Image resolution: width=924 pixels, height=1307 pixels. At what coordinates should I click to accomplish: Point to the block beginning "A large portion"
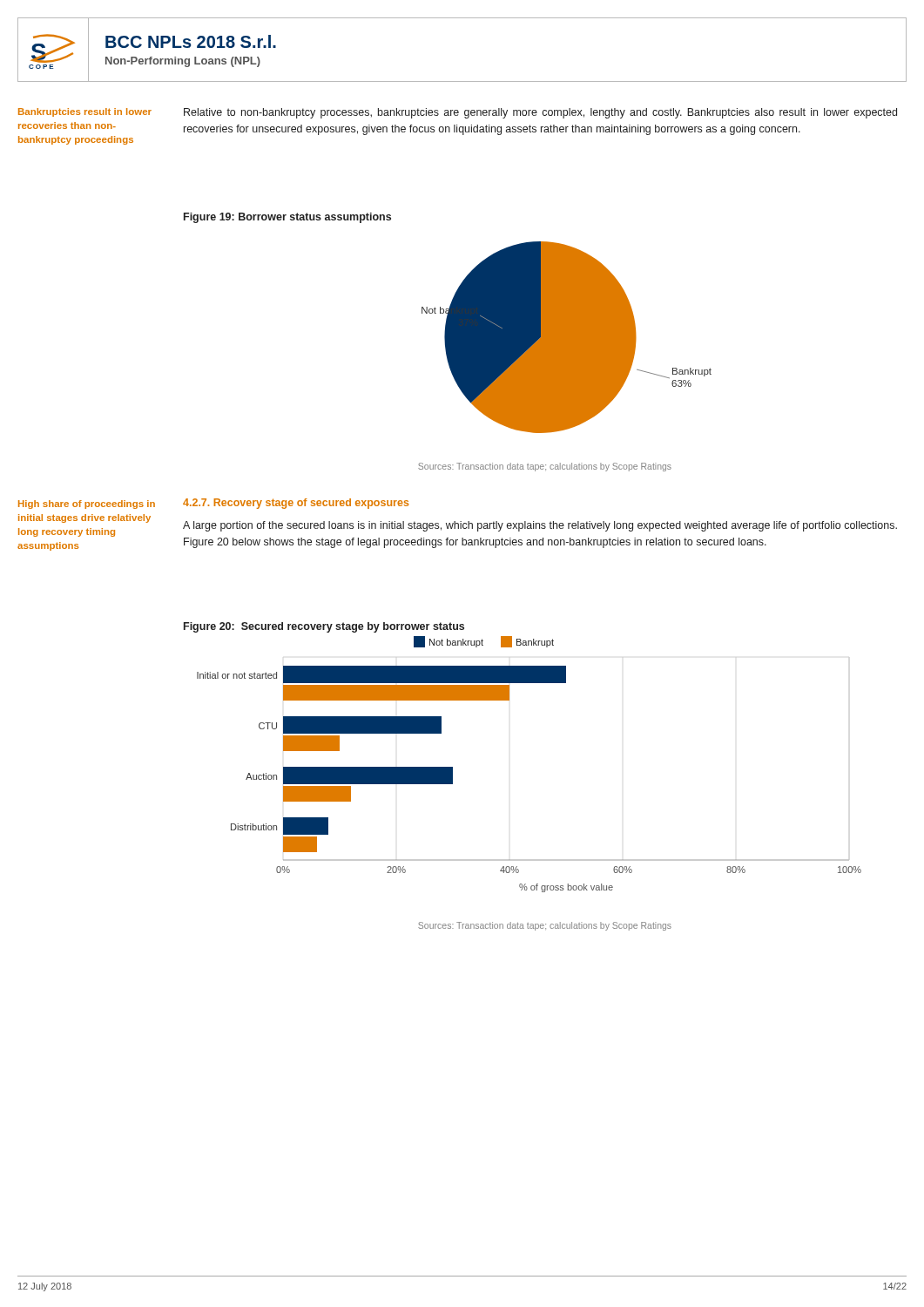click(540, 534)
